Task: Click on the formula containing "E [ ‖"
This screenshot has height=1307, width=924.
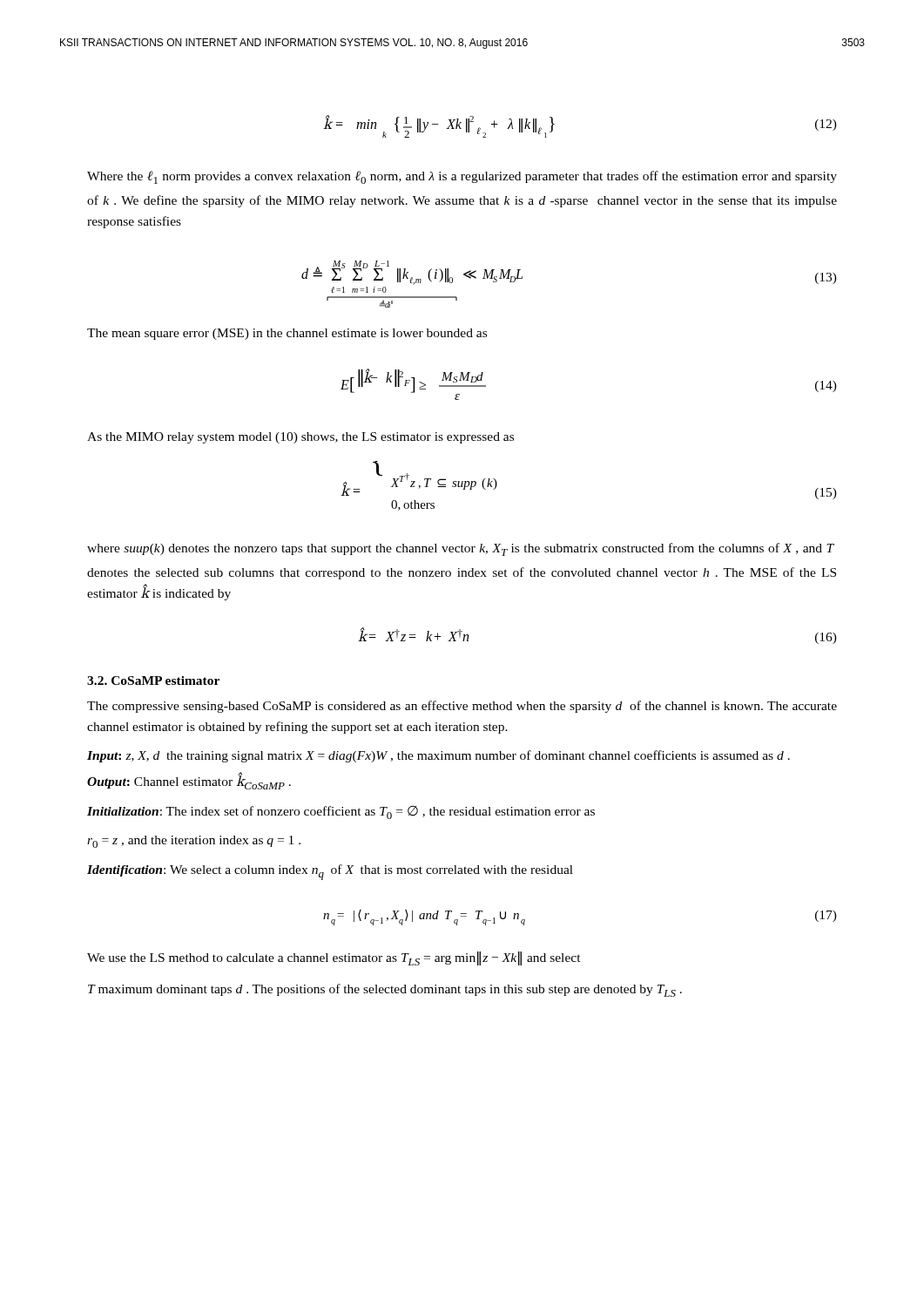Action: click(413, 384)
